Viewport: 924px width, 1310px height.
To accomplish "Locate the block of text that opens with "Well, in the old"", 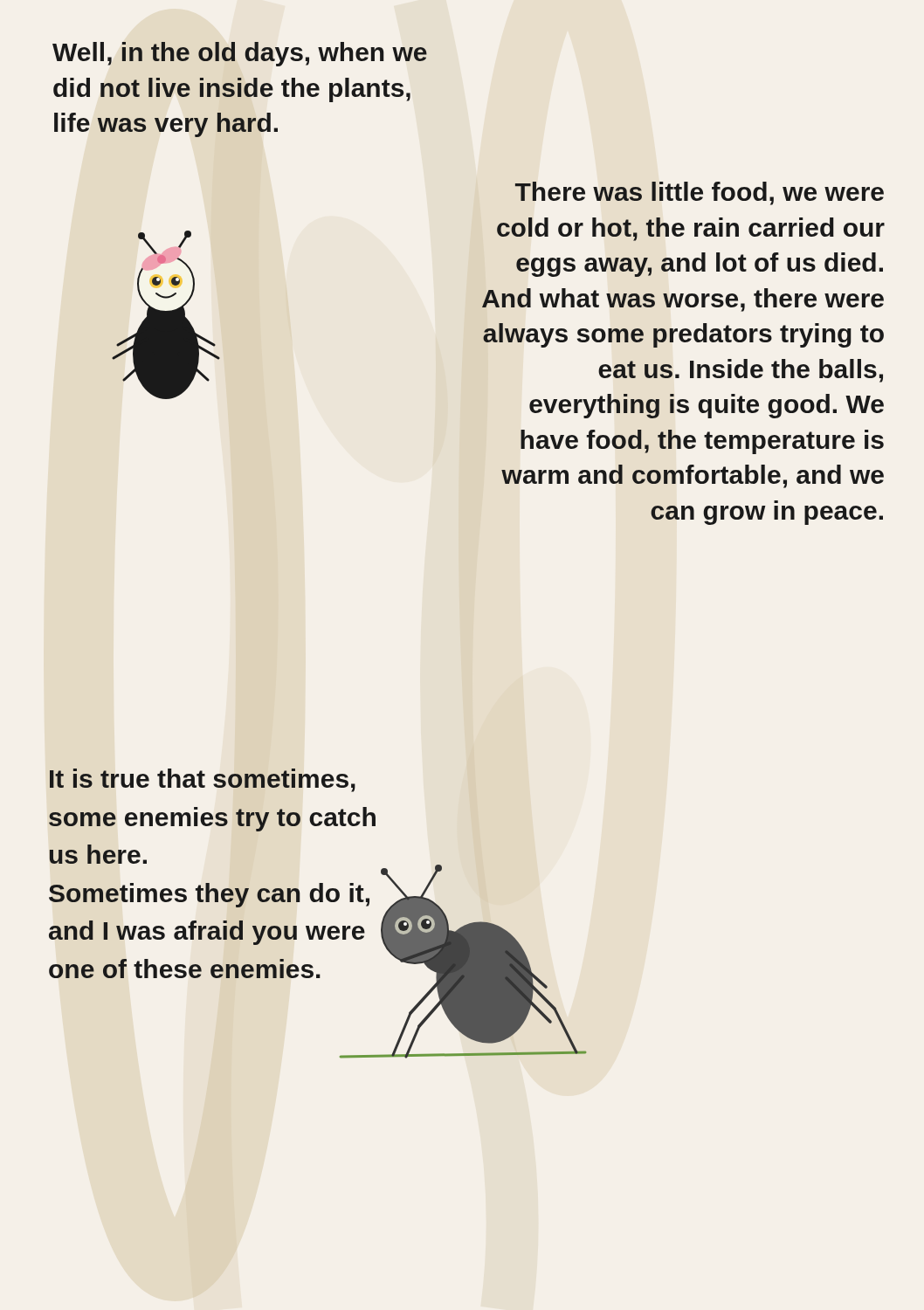I will (240, 87).
